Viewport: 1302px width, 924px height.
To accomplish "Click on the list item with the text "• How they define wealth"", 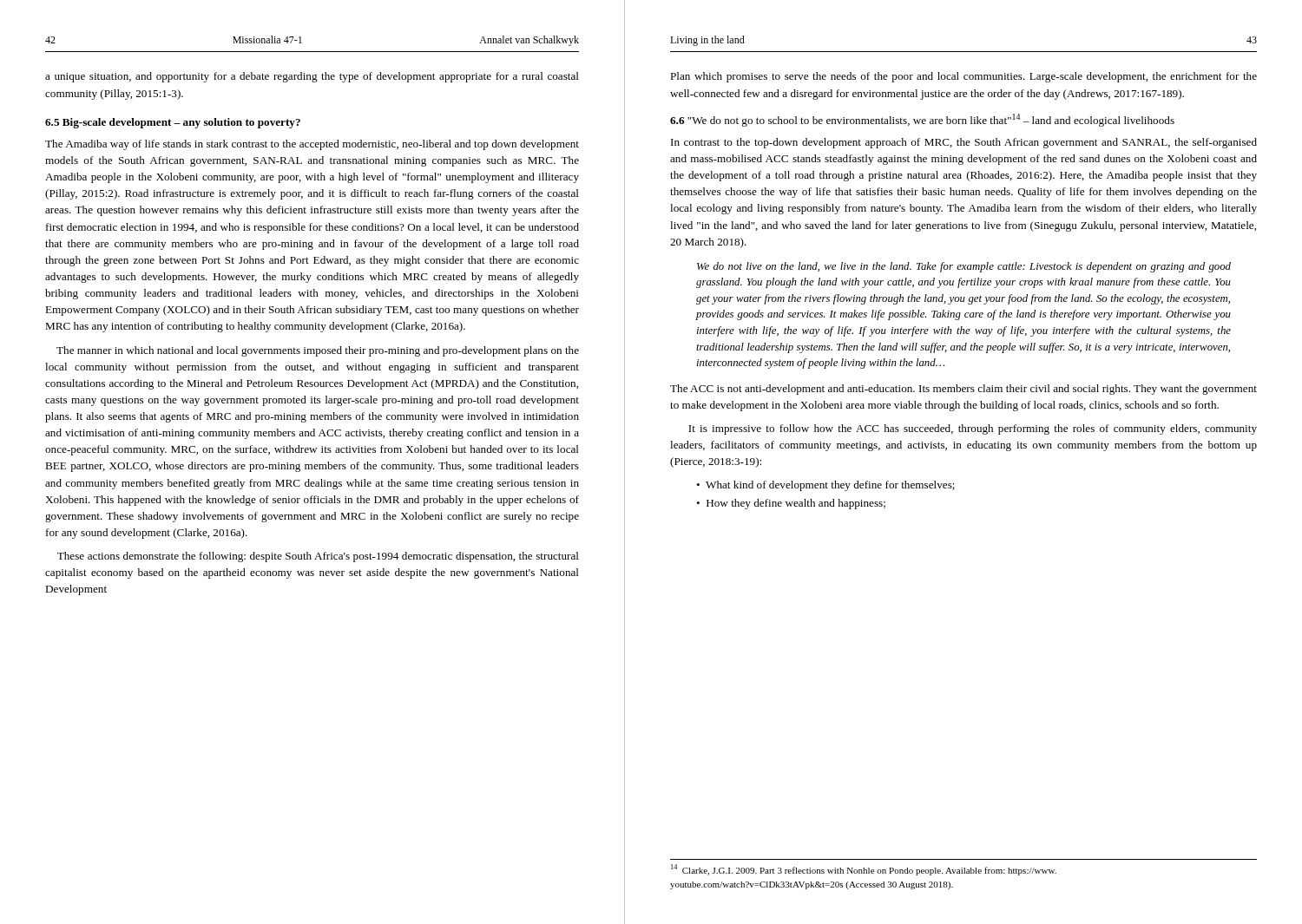I will click(791, 503).
